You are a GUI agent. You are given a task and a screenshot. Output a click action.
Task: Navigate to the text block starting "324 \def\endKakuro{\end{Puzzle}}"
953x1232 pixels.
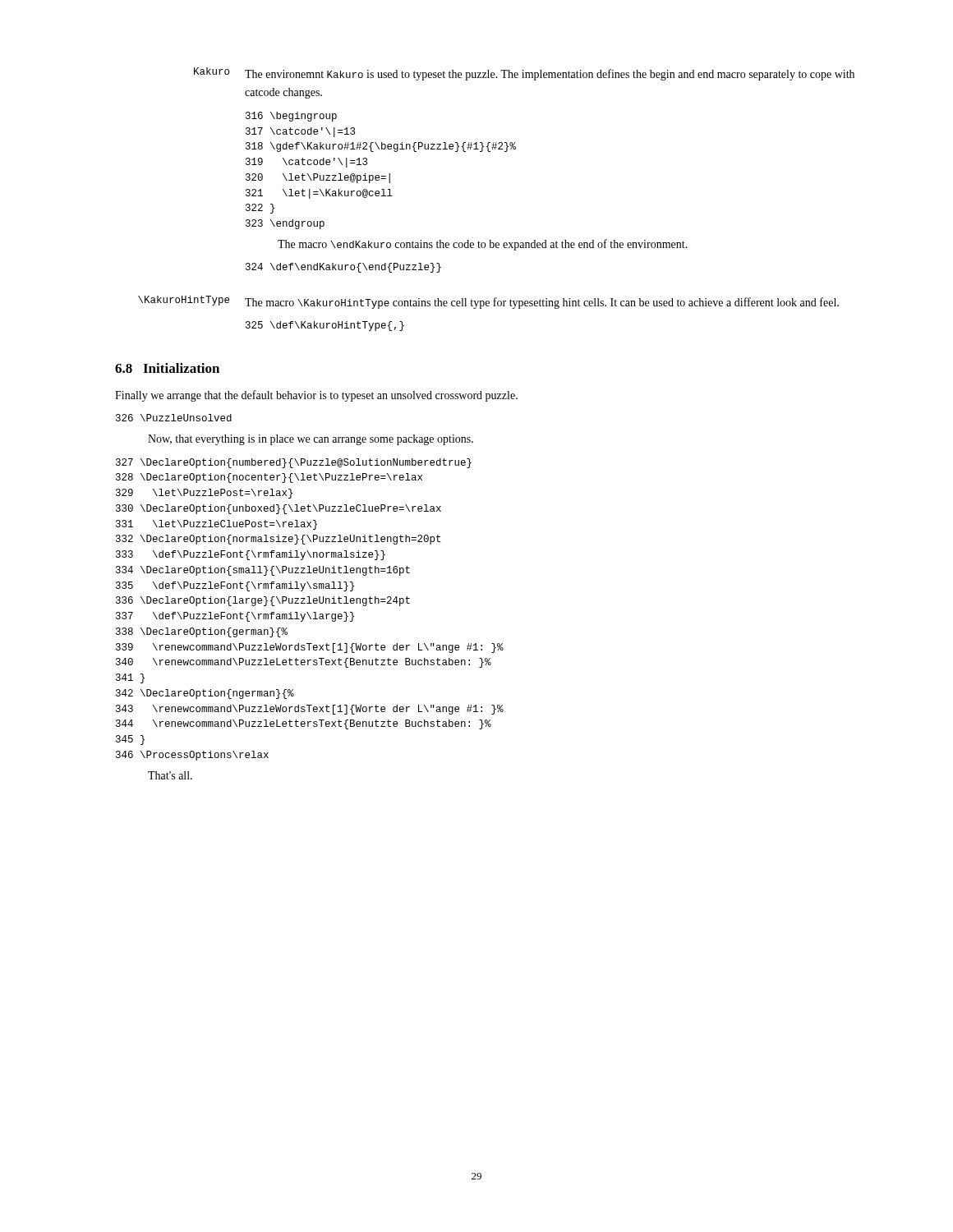pos(343,268)
